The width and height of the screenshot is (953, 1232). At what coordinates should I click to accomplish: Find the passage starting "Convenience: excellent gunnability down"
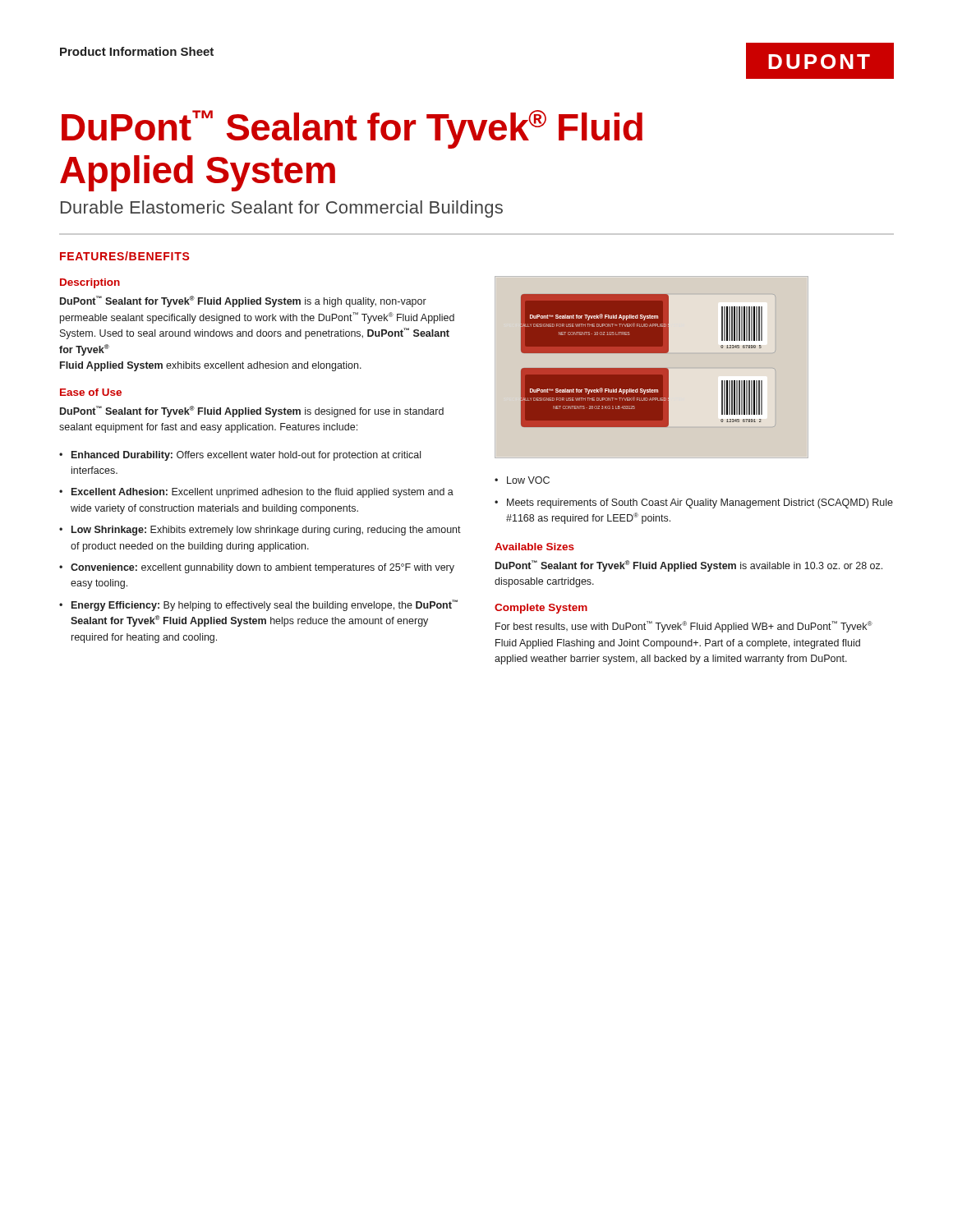(x=263, y=575)
